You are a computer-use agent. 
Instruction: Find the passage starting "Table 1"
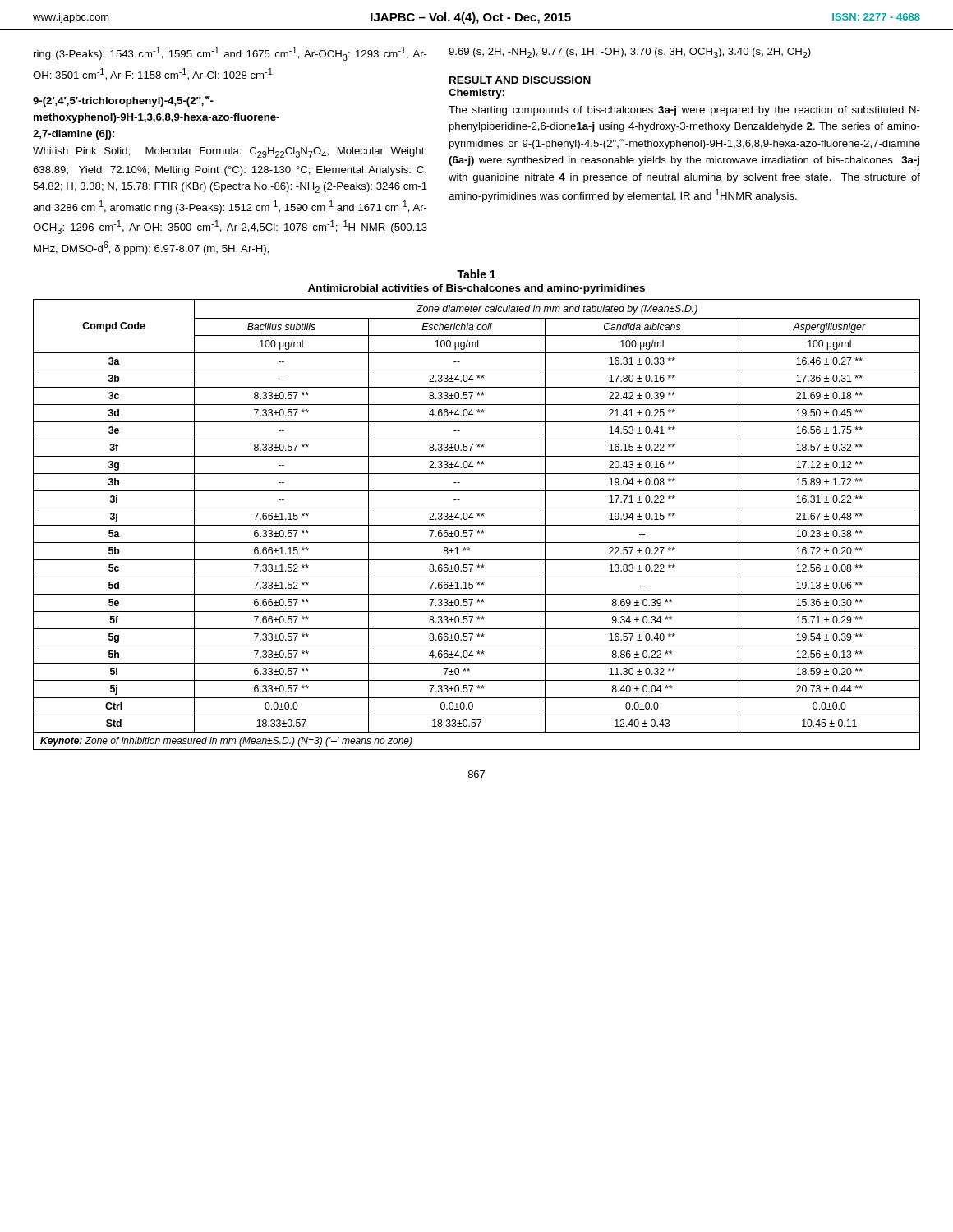coord(476,274)
